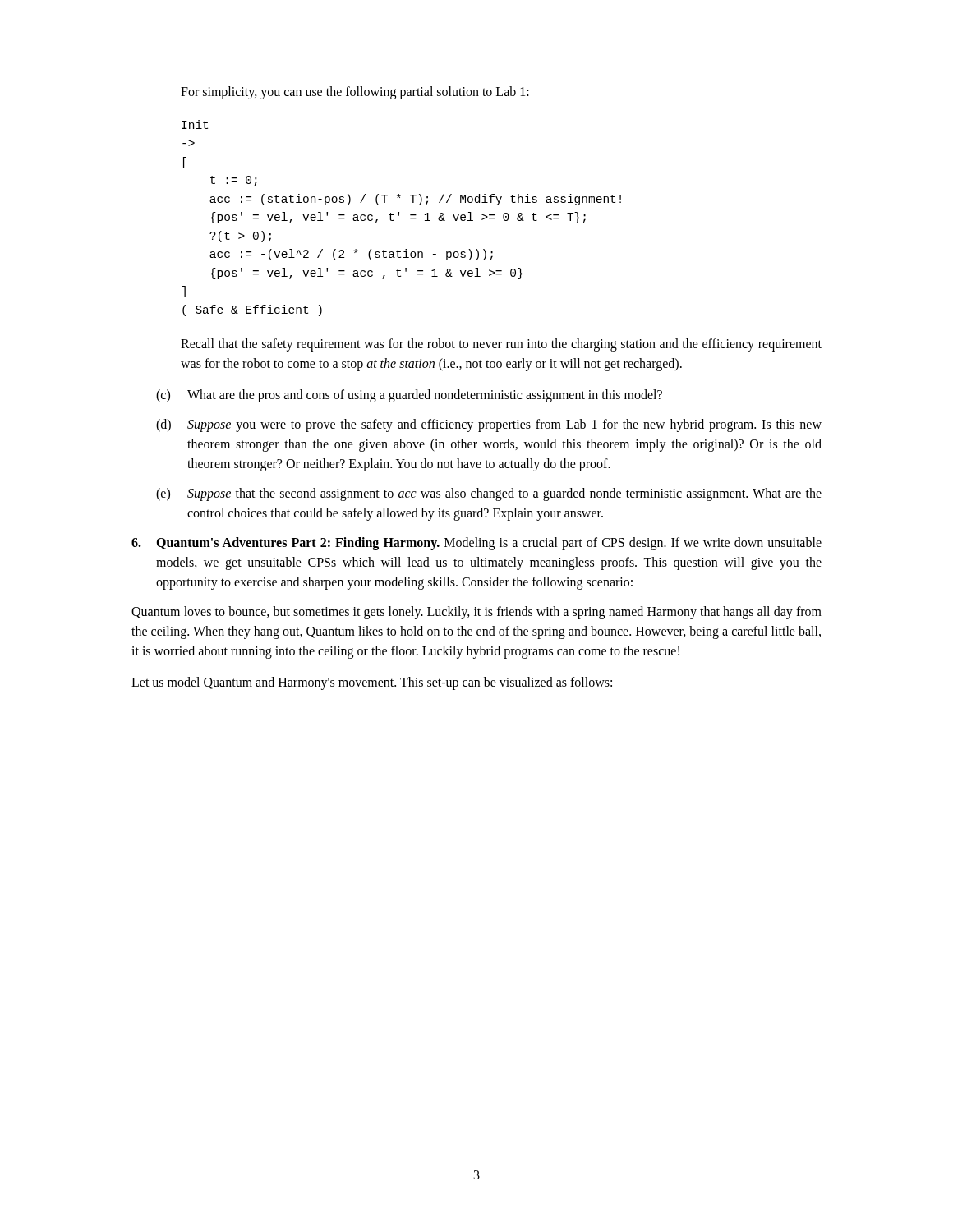Locate the text starting "For simplicity, you can use"
953x1232 pixels.
click(x=355, y=92)
